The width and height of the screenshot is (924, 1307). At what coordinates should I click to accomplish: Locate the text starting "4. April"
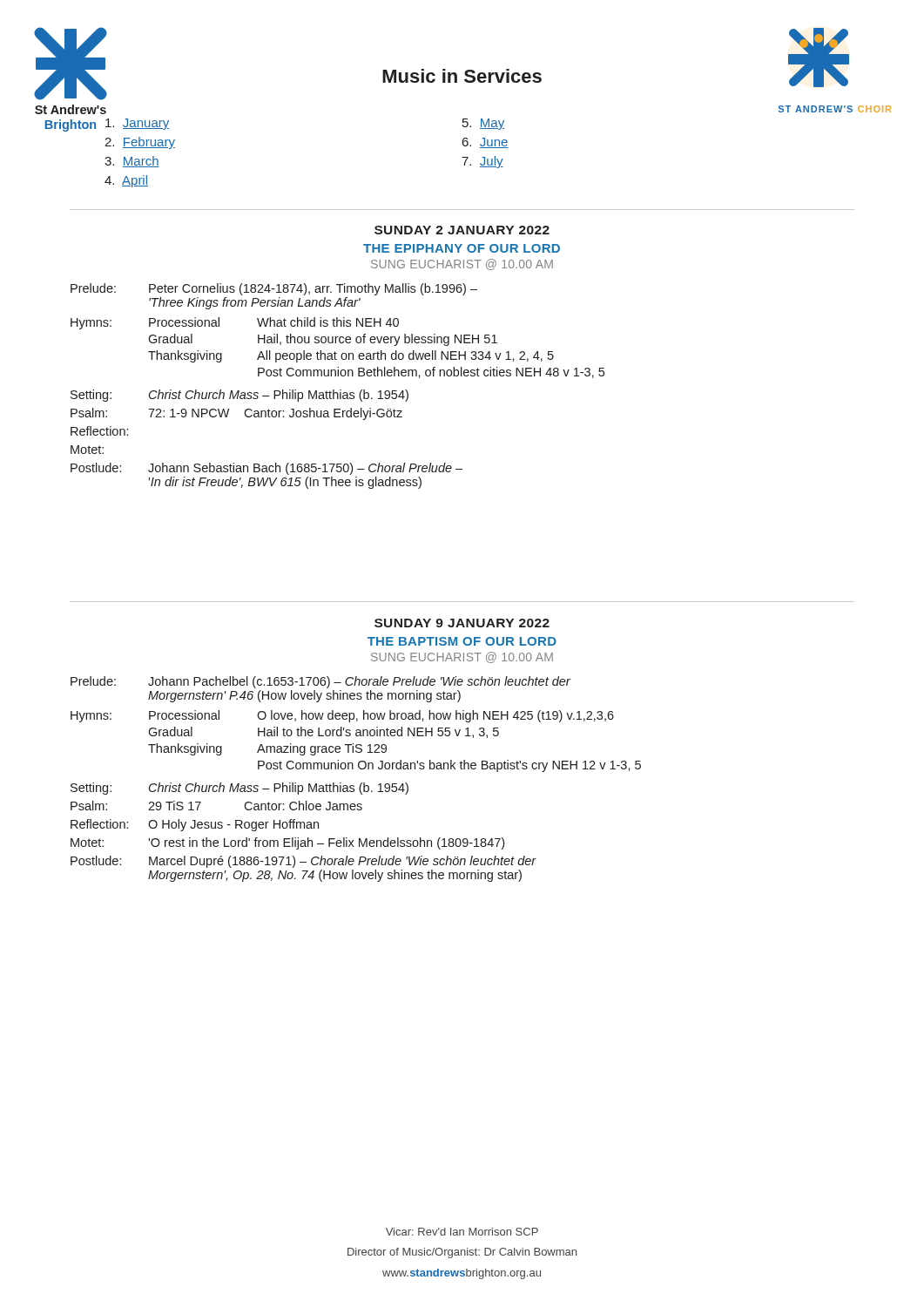tap(126, 180)
